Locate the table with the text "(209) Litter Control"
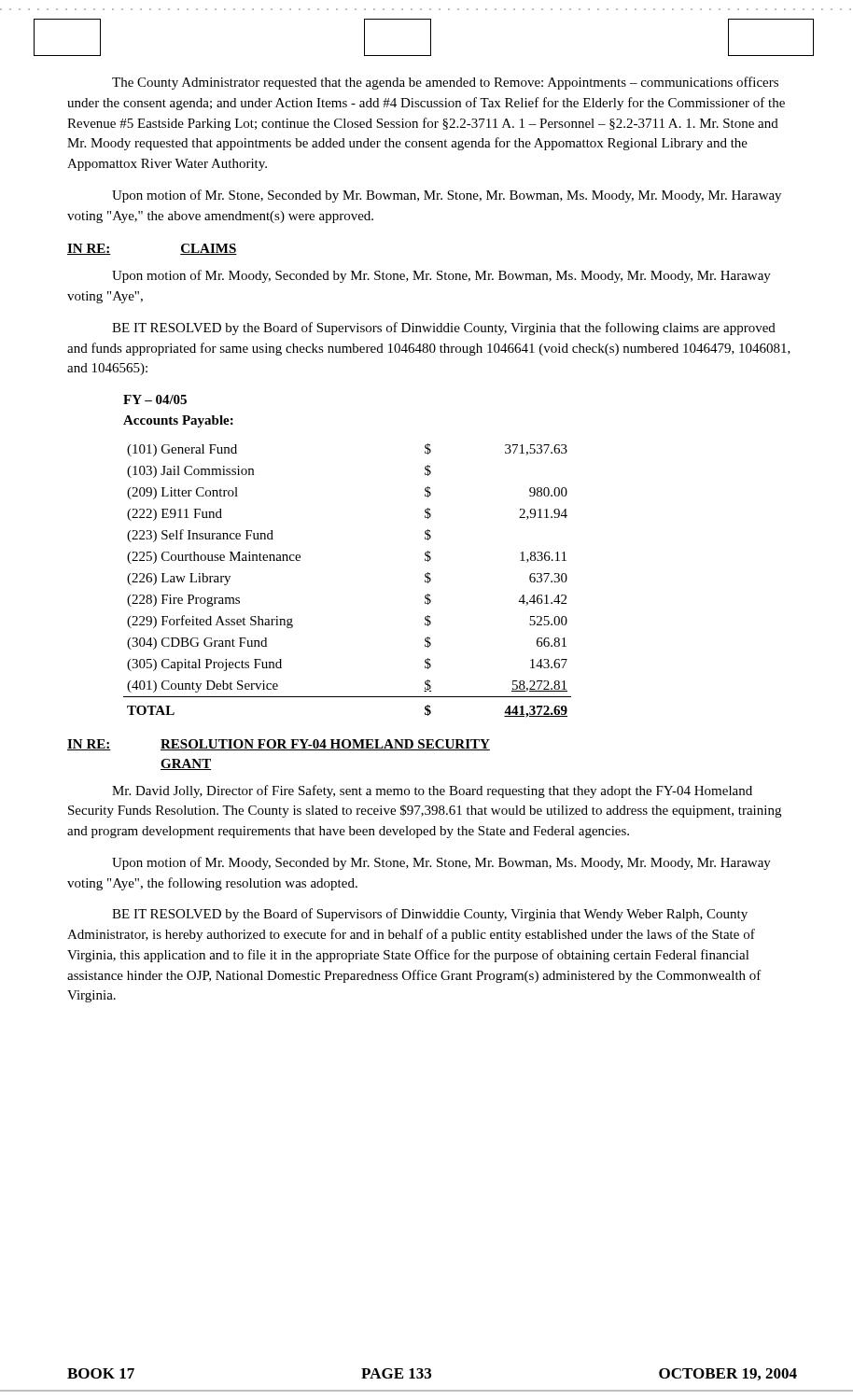Screen dimensions: 1400x853 [x=432, y=580]
